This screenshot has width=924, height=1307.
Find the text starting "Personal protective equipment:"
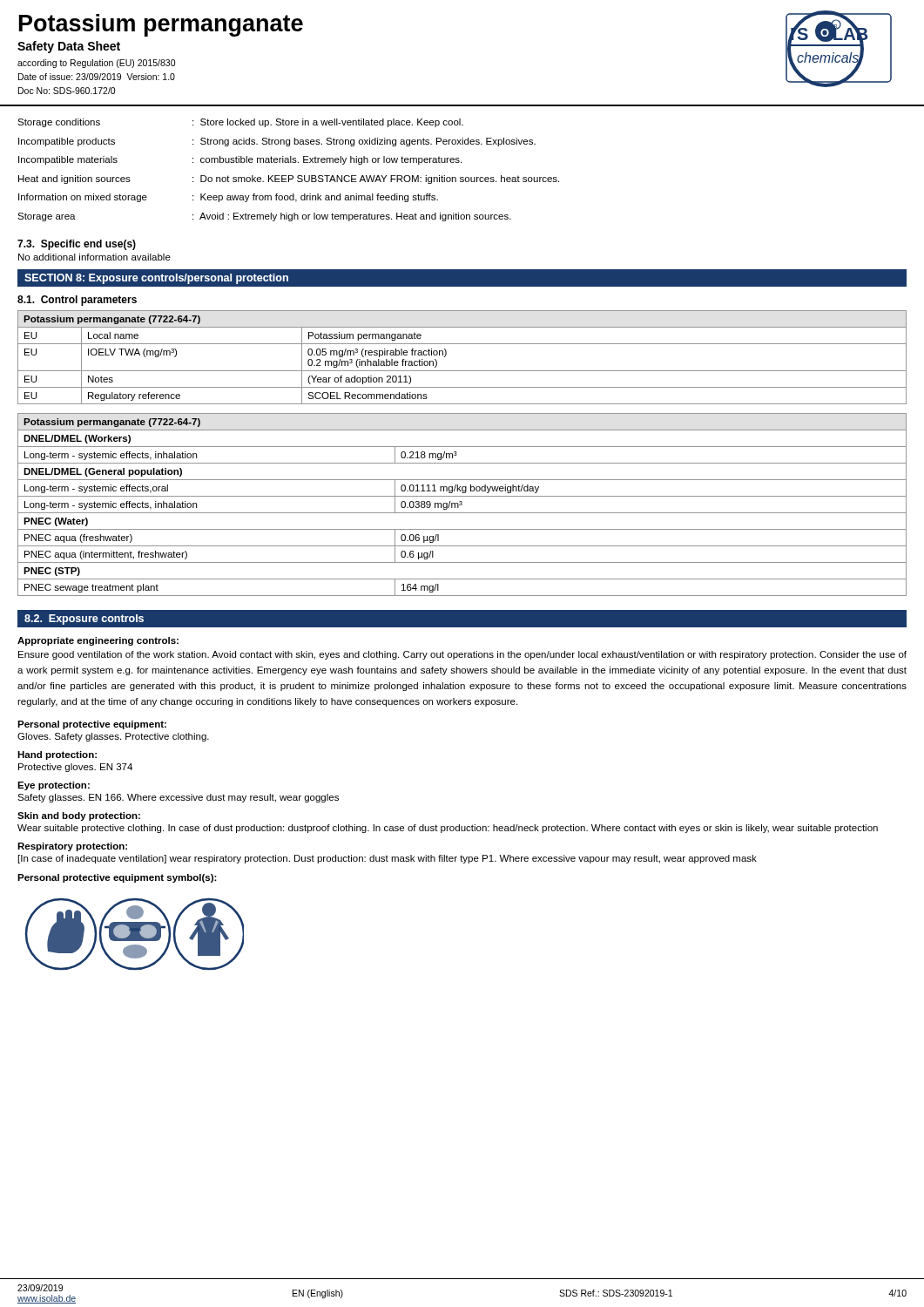tap(92, 724)
